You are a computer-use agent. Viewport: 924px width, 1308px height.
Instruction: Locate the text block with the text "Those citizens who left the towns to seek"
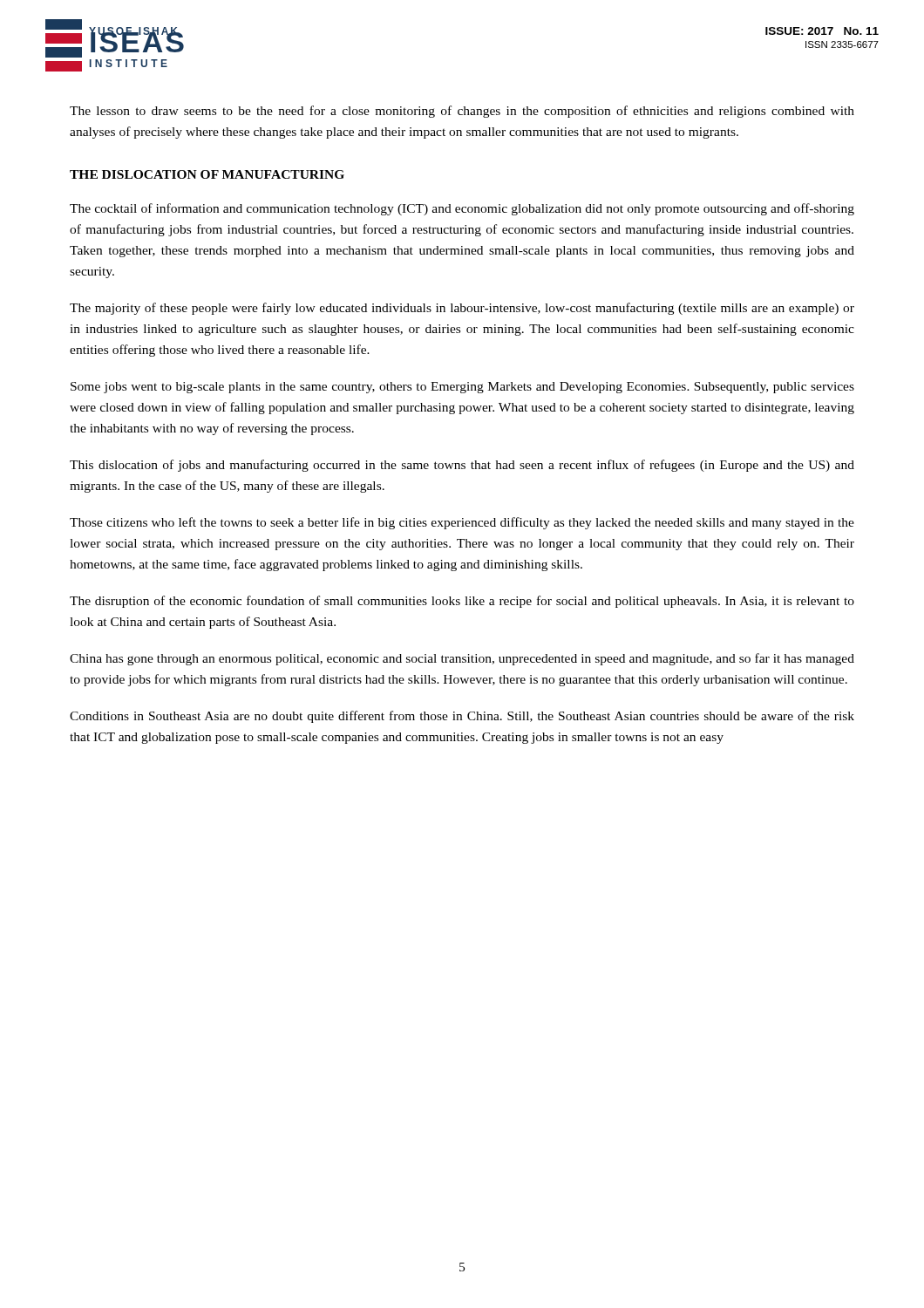coord(462,543)
